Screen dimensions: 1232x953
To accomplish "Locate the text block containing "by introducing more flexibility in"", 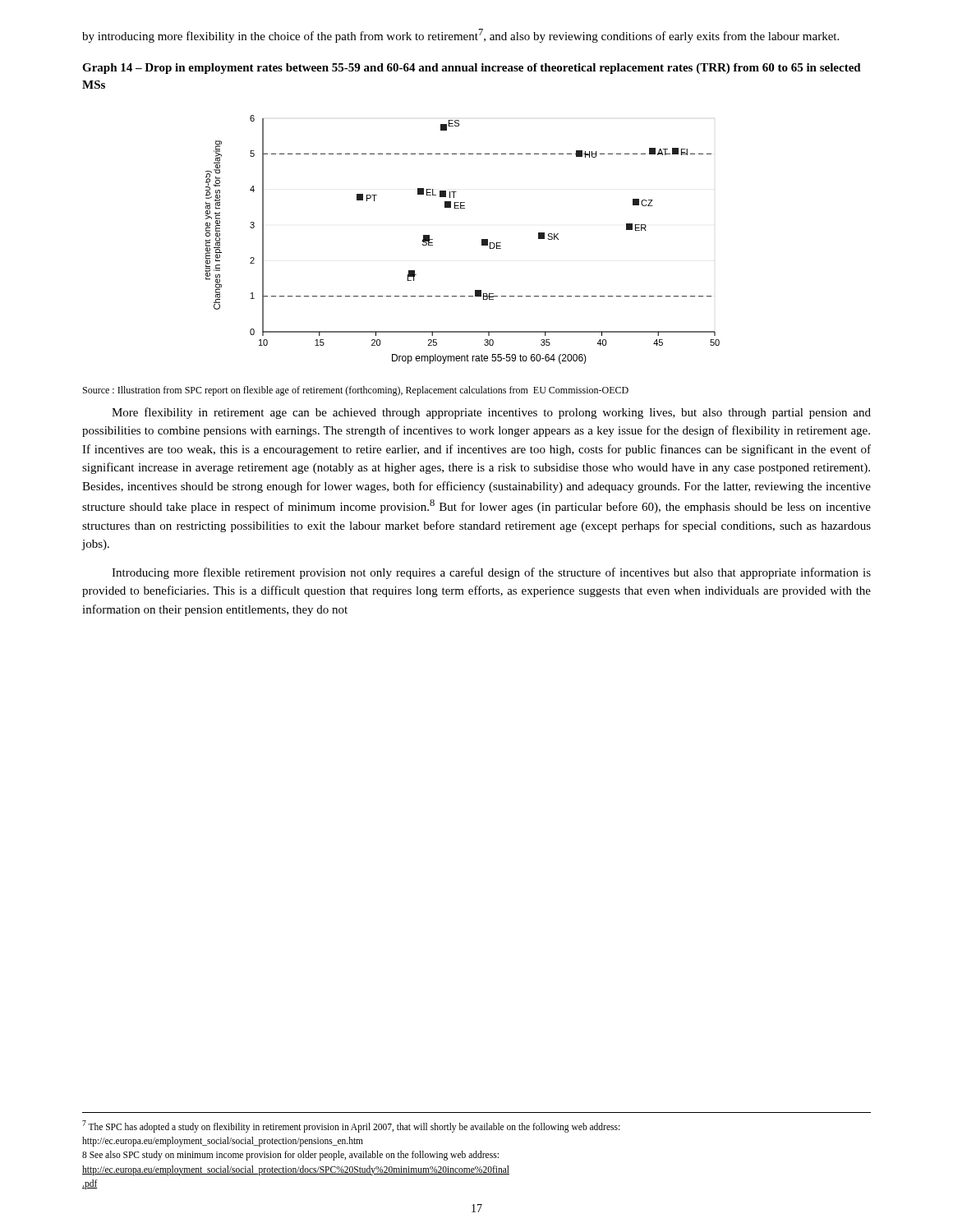I will click(x=461, y=34).
